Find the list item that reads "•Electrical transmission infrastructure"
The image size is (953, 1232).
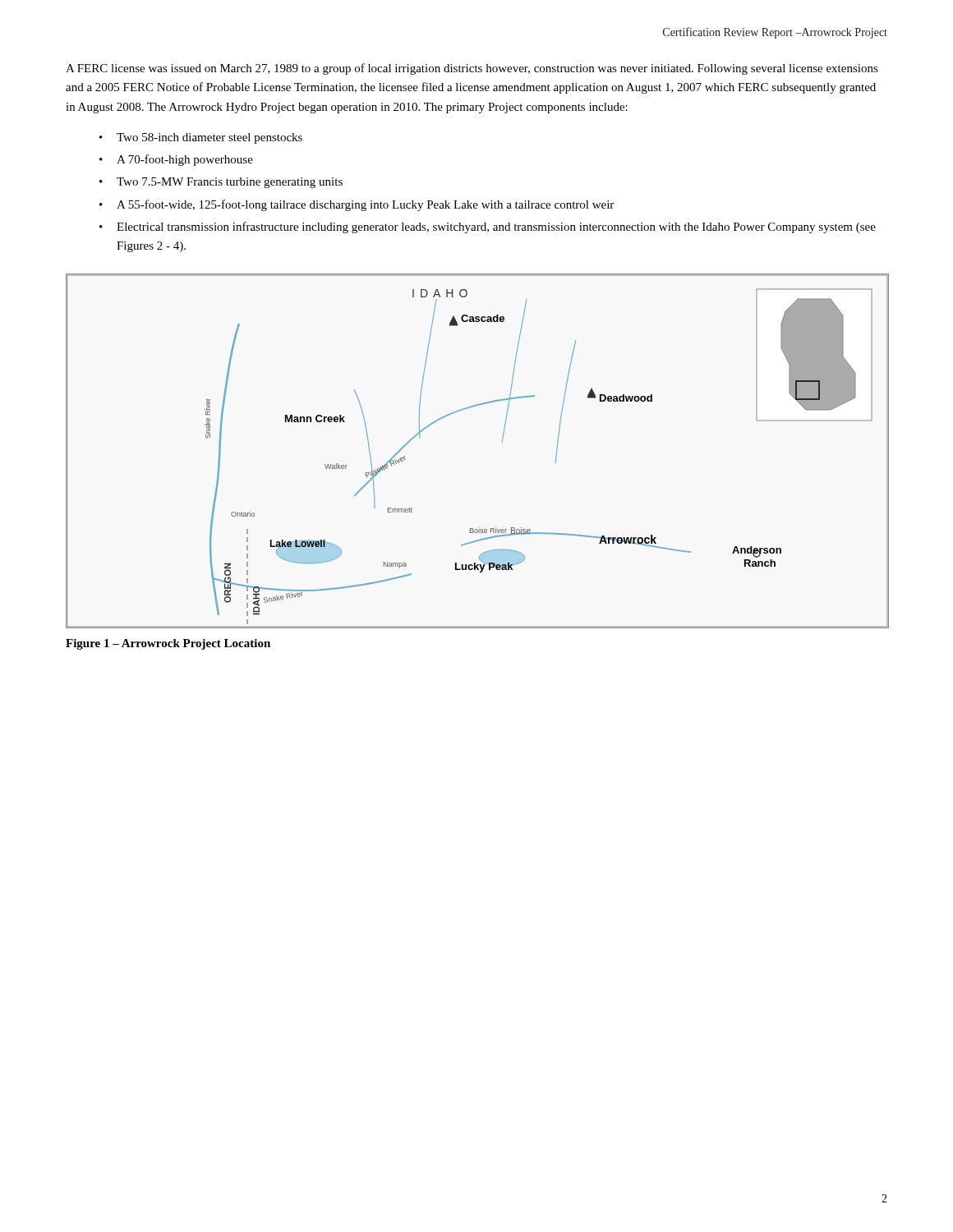click(x=493, y=237)
